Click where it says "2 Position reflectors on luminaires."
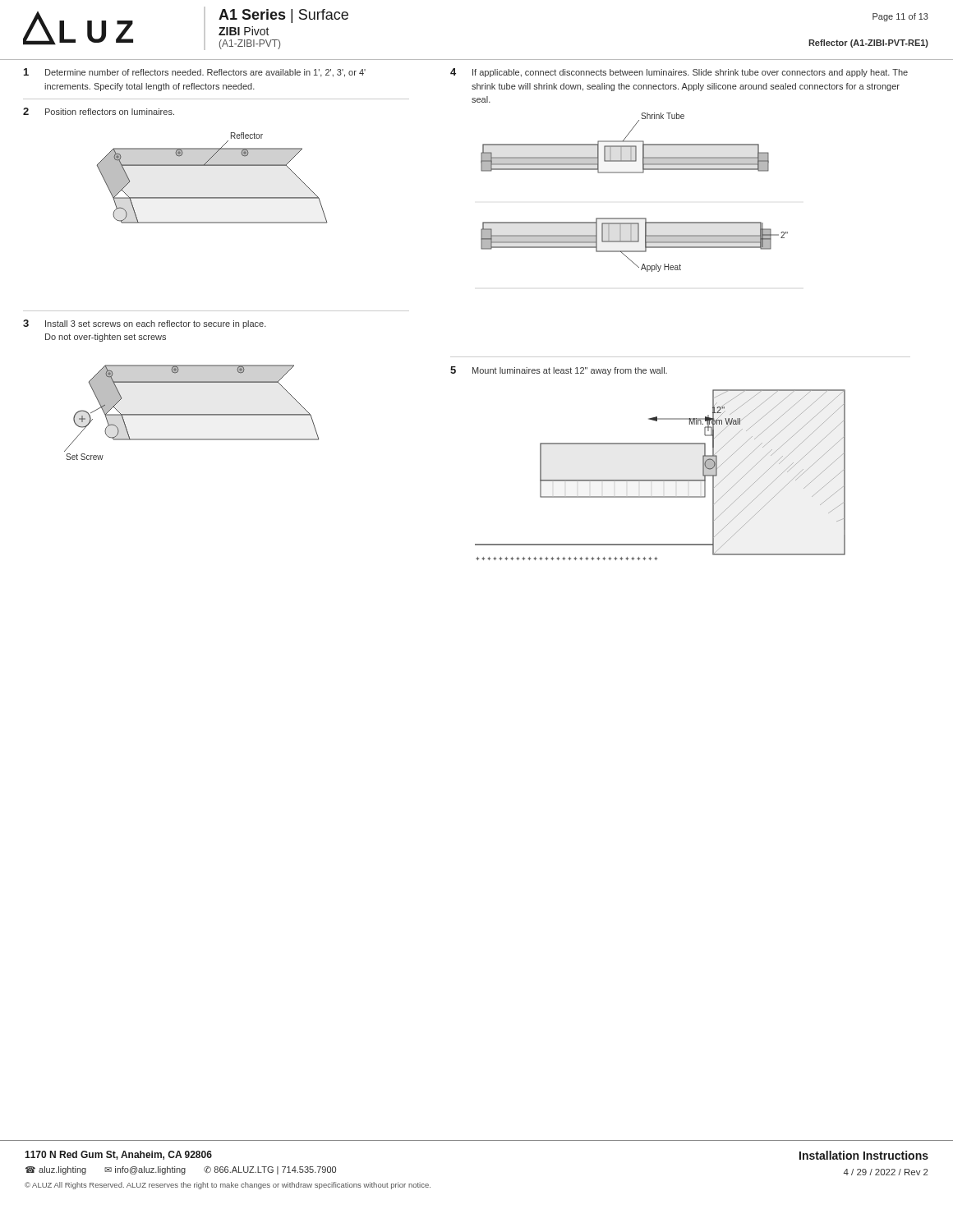This screenshot has height=1232, width=953. [x=99, y=112]
